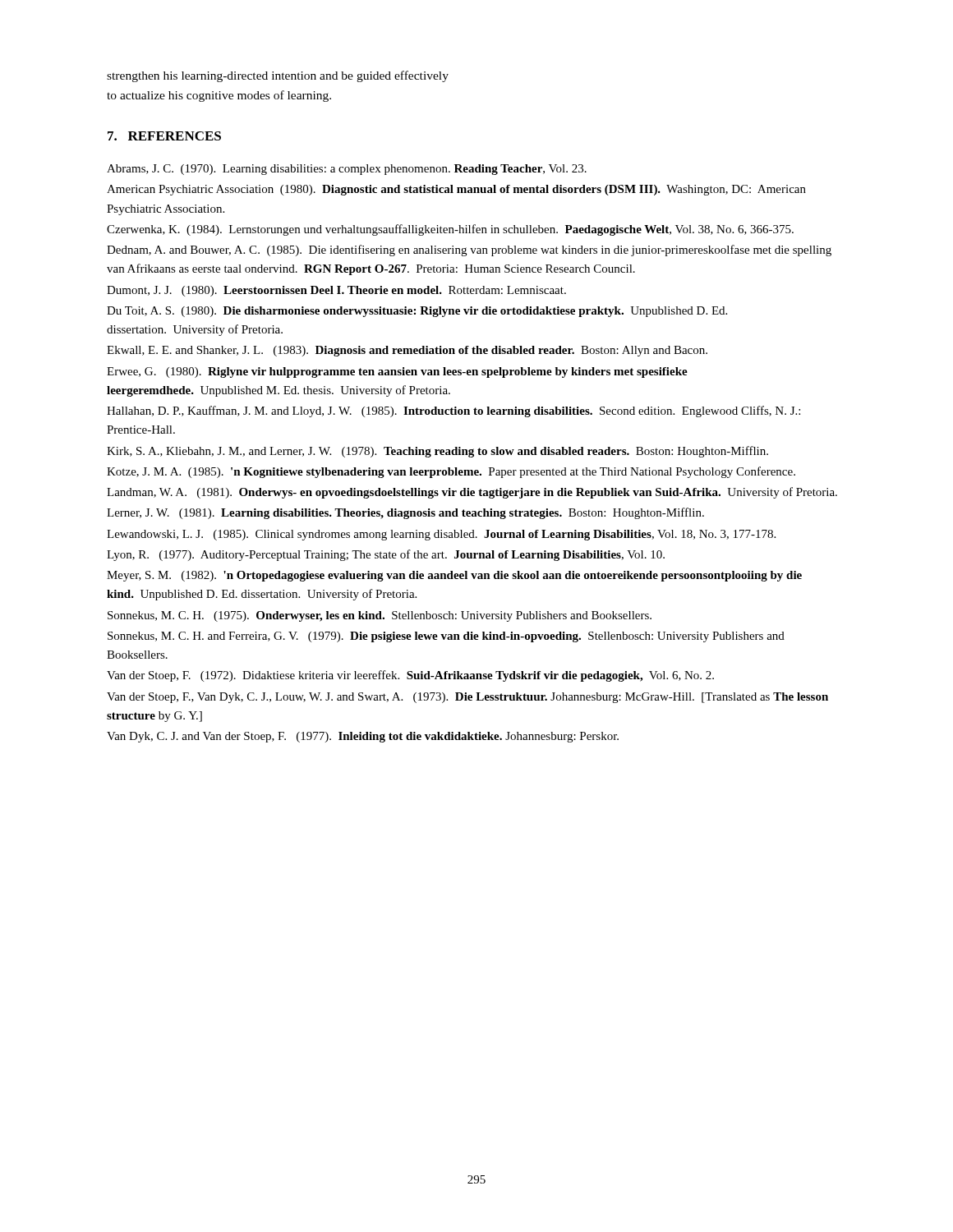
Task: Locate the list item that reads "Van der Stoep, F. (1972)."
Action: tap(411, 675)
